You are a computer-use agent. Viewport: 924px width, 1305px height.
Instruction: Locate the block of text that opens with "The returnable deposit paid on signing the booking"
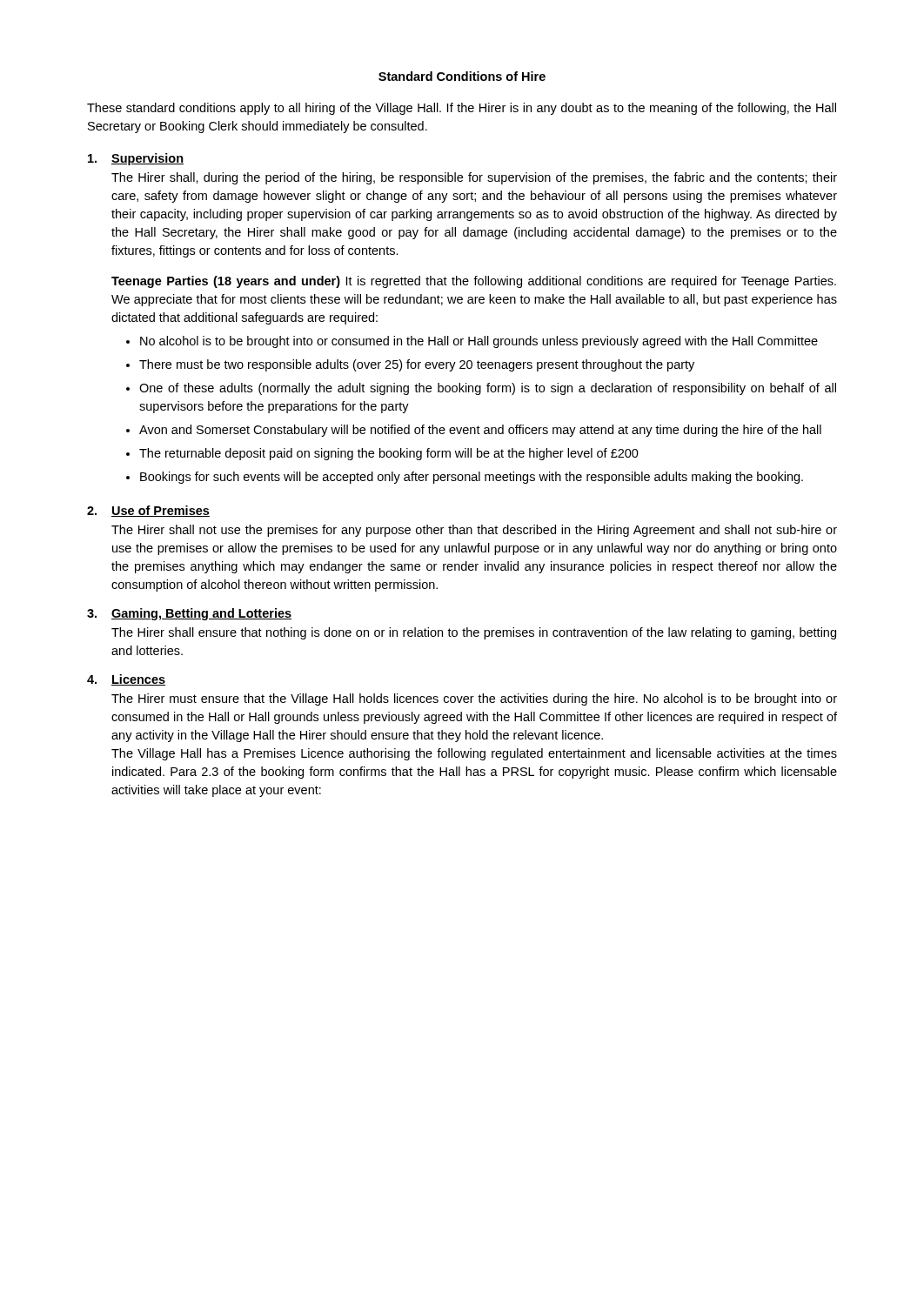coord(389,453)
